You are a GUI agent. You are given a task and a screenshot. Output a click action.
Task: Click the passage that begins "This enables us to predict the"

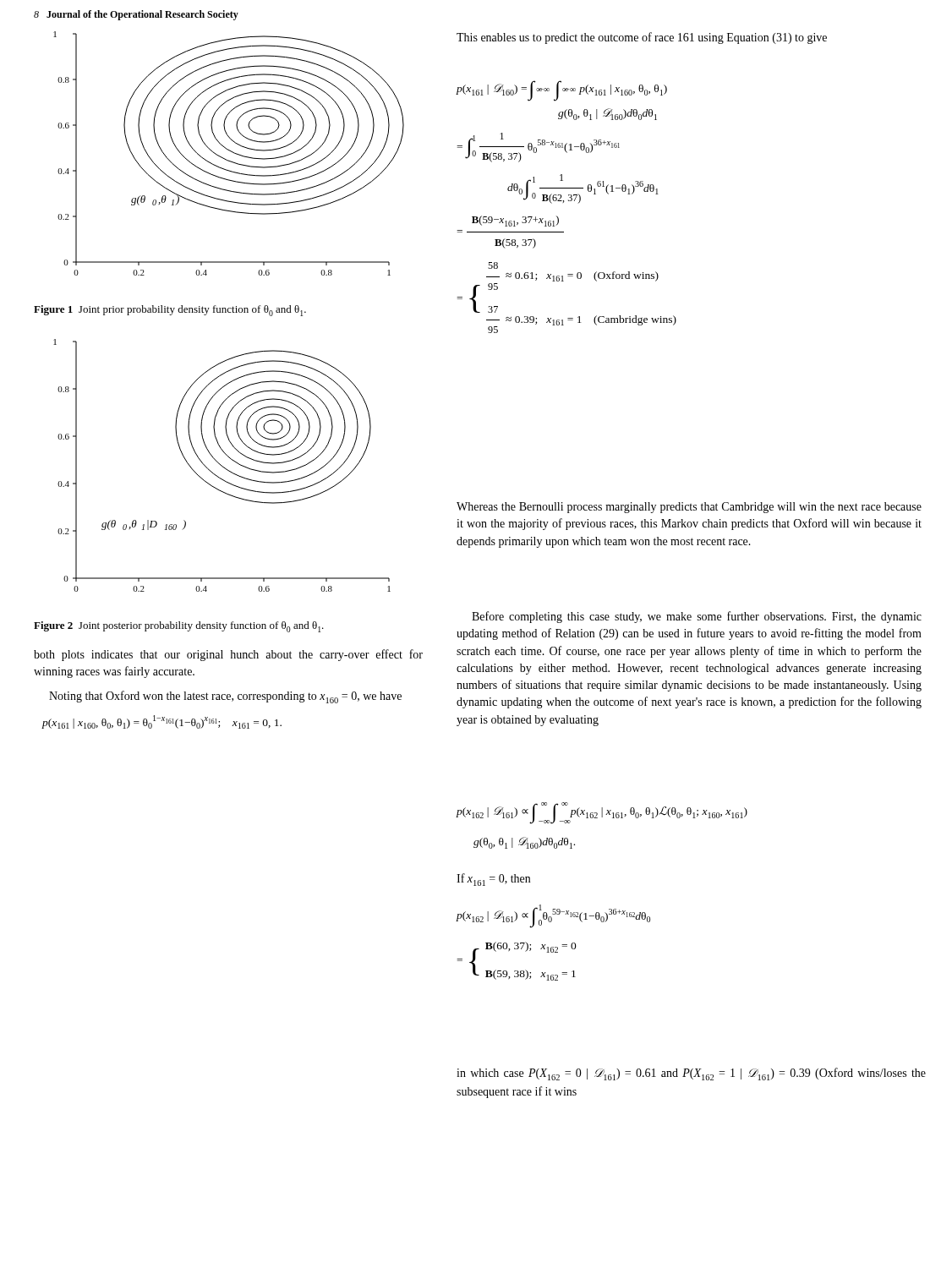pyautogui.click(x=642, y=38)
